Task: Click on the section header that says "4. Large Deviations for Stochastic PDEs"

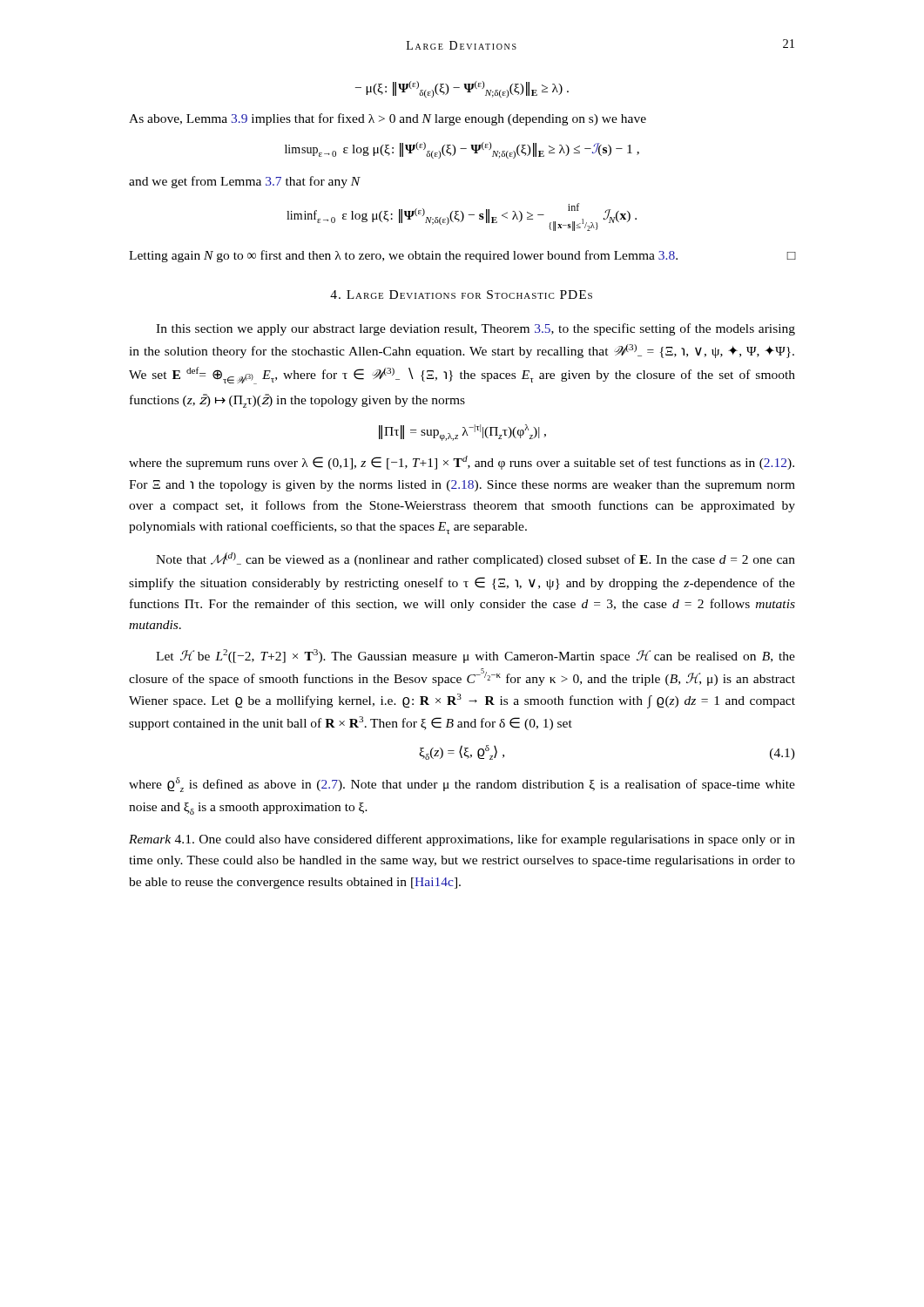Action: pos(462,294)
